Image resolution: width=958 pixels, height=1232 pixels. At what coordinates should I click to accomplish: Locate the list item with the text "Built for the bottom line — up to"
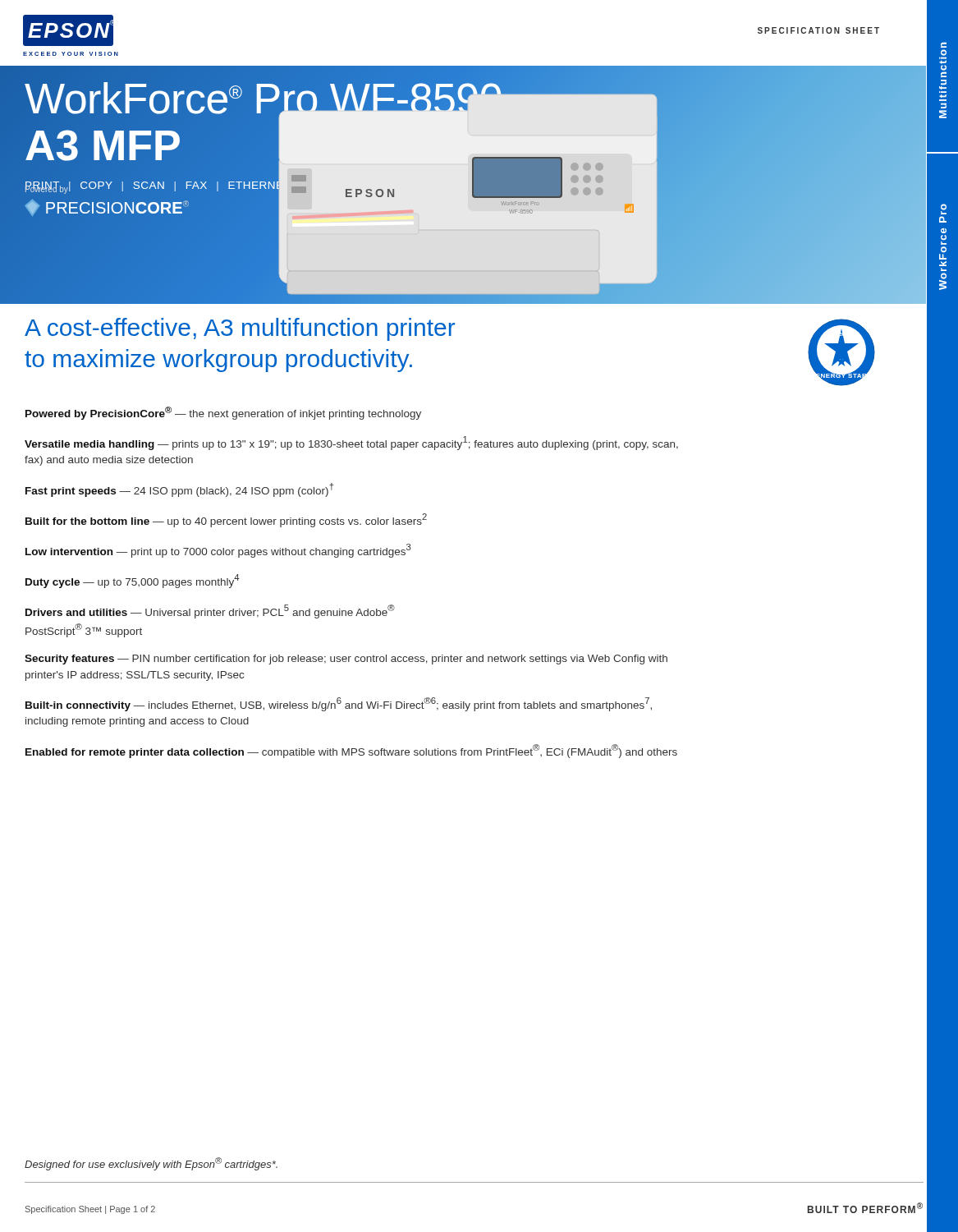click(x=226, y=519)
